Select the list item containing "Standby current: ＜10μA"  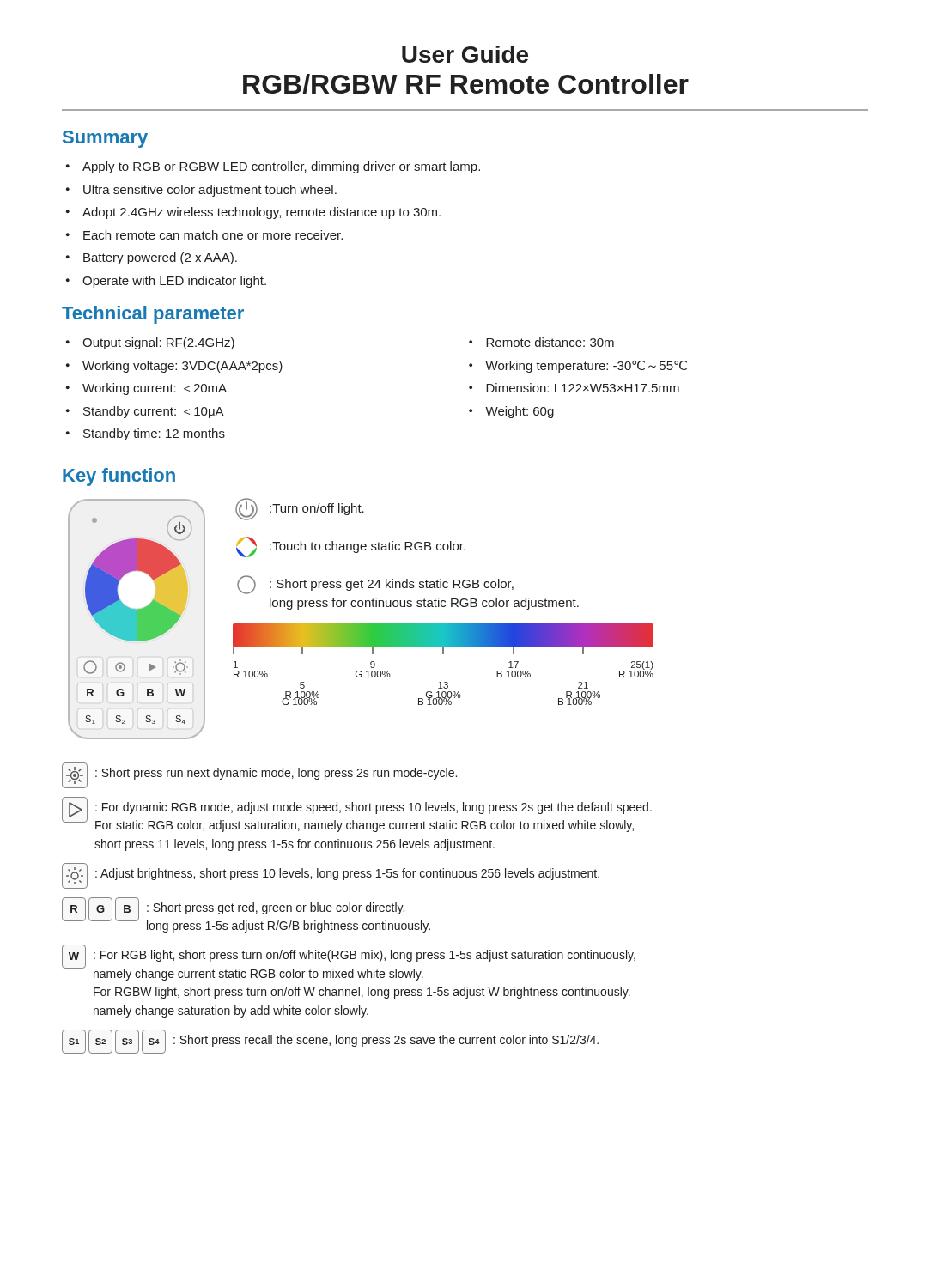[153, 410]
